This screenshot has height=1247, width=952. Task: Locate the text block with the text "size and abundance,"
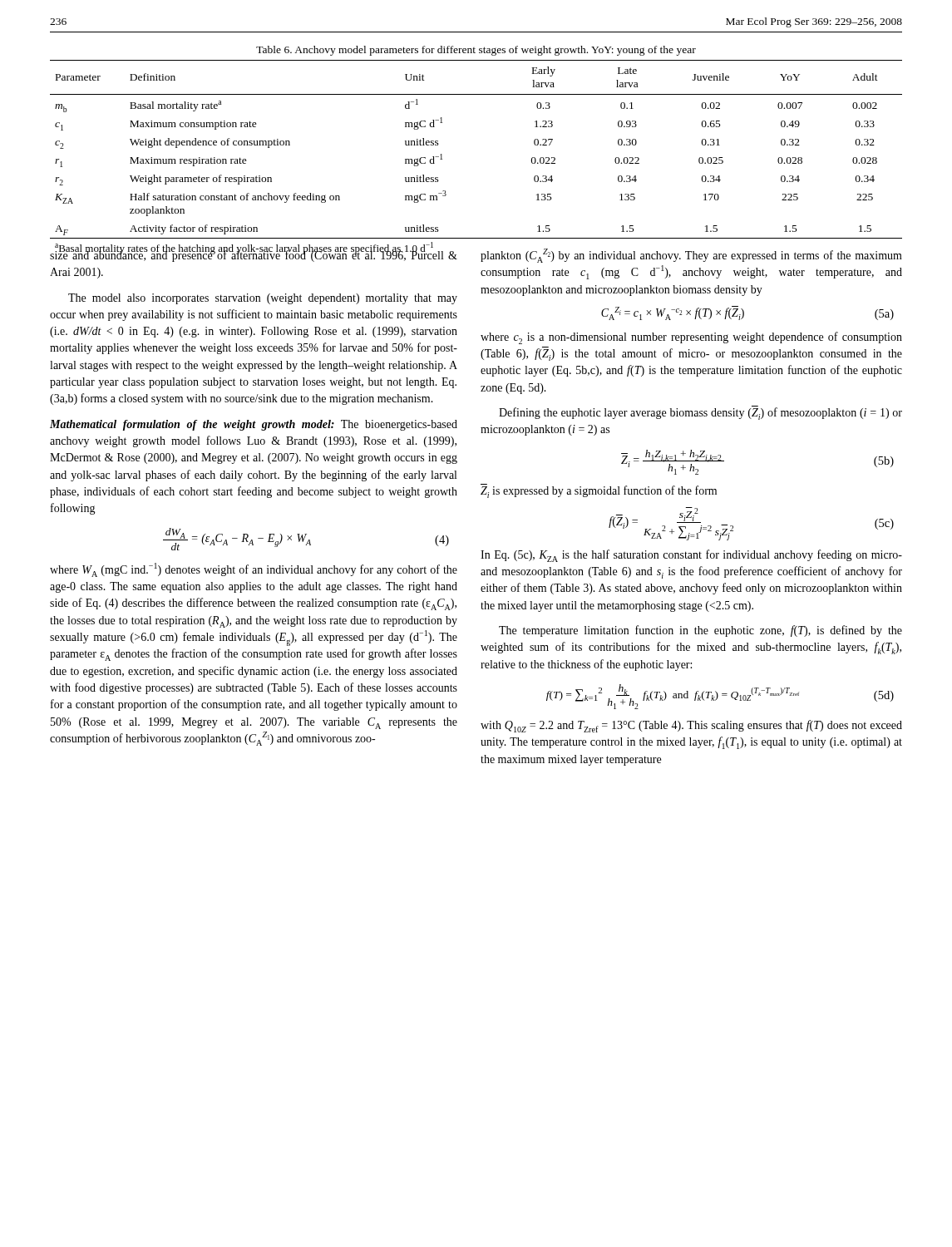tap(254, 328)
